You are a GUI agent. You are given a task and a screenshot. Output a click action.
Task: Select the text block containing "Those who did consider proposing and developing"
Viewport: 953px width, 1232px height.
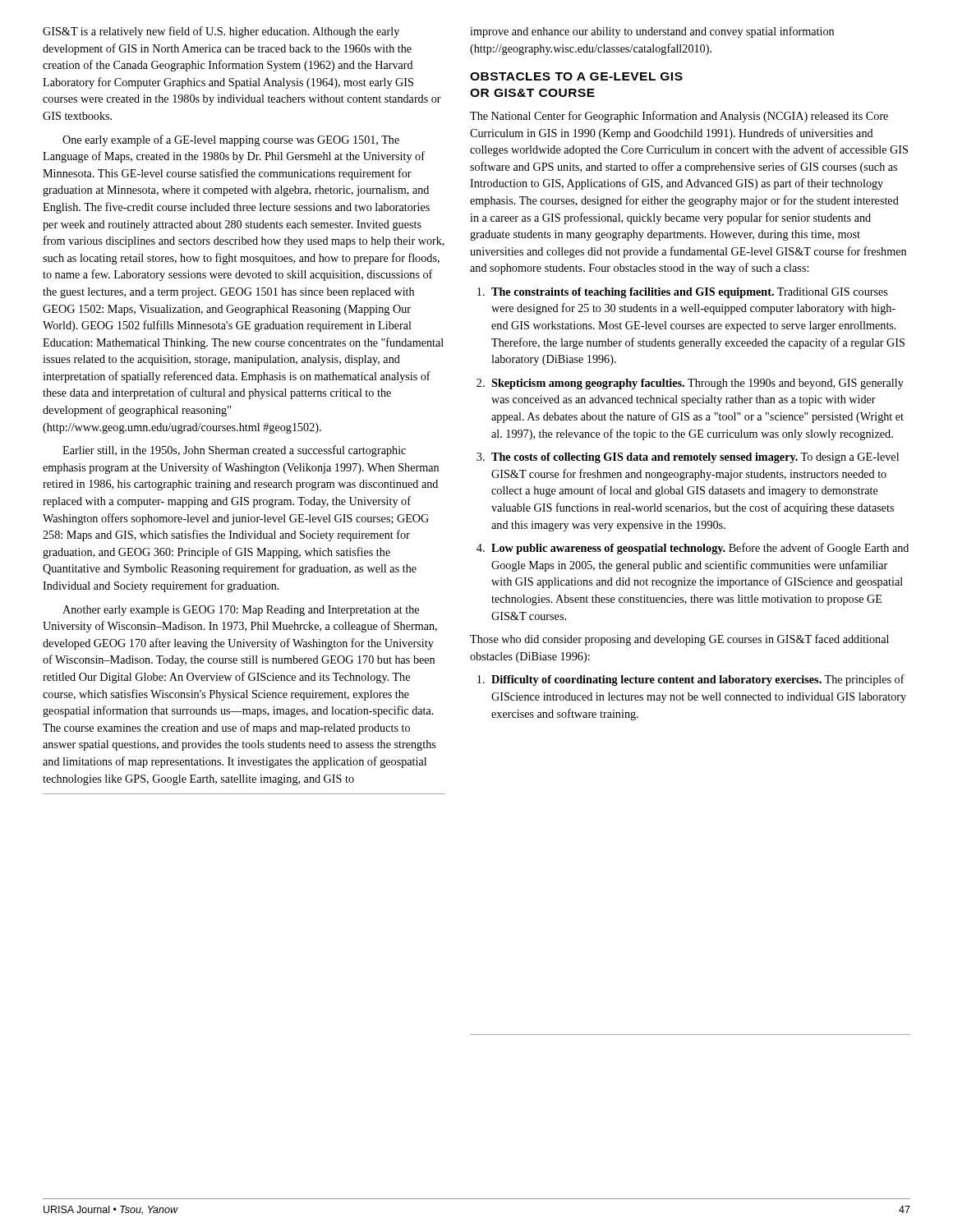click(x=690, y=648)
